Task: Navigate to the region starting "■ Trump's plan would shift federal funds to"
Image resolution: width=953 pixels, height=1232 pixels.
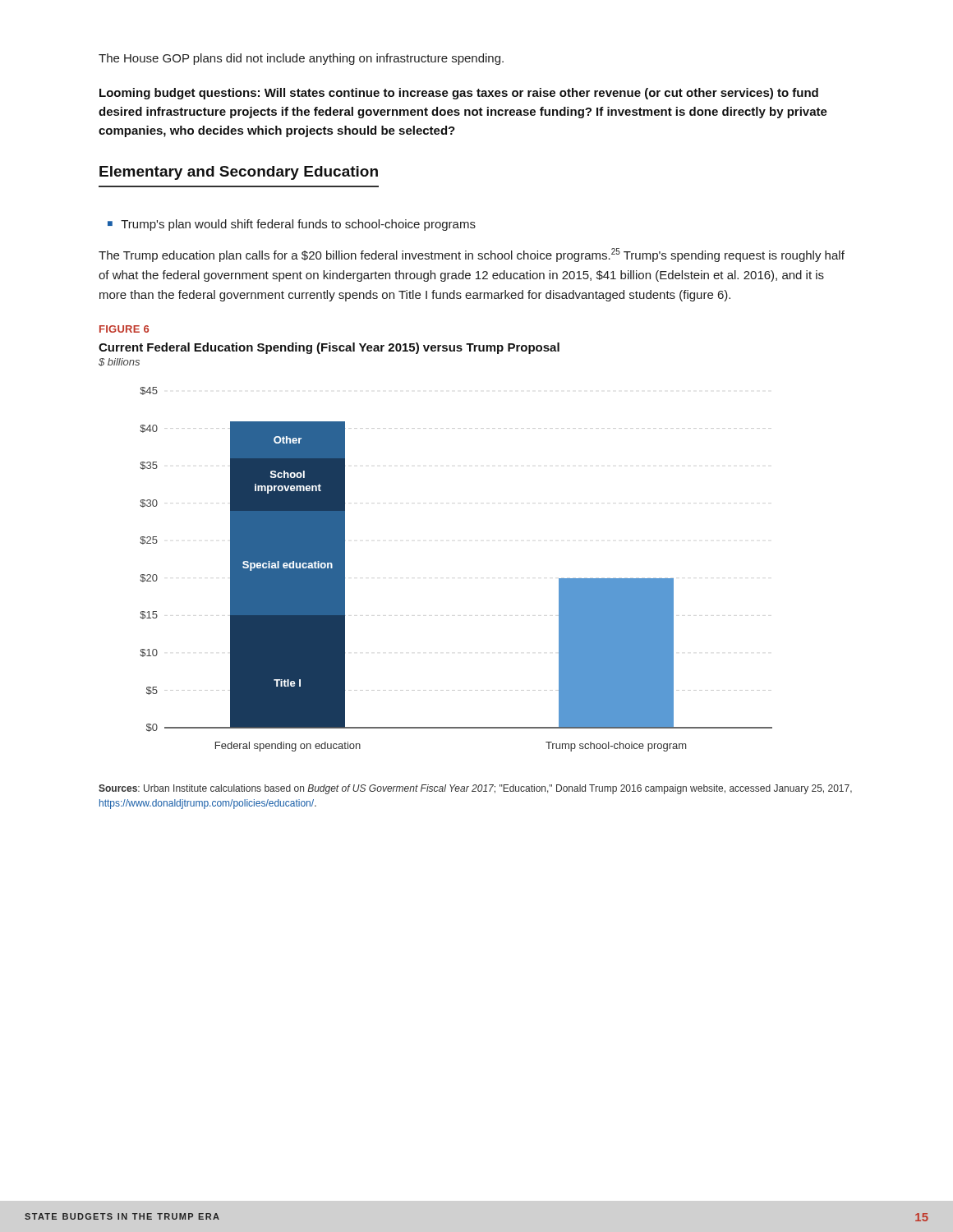Action: tap(291, 225)
